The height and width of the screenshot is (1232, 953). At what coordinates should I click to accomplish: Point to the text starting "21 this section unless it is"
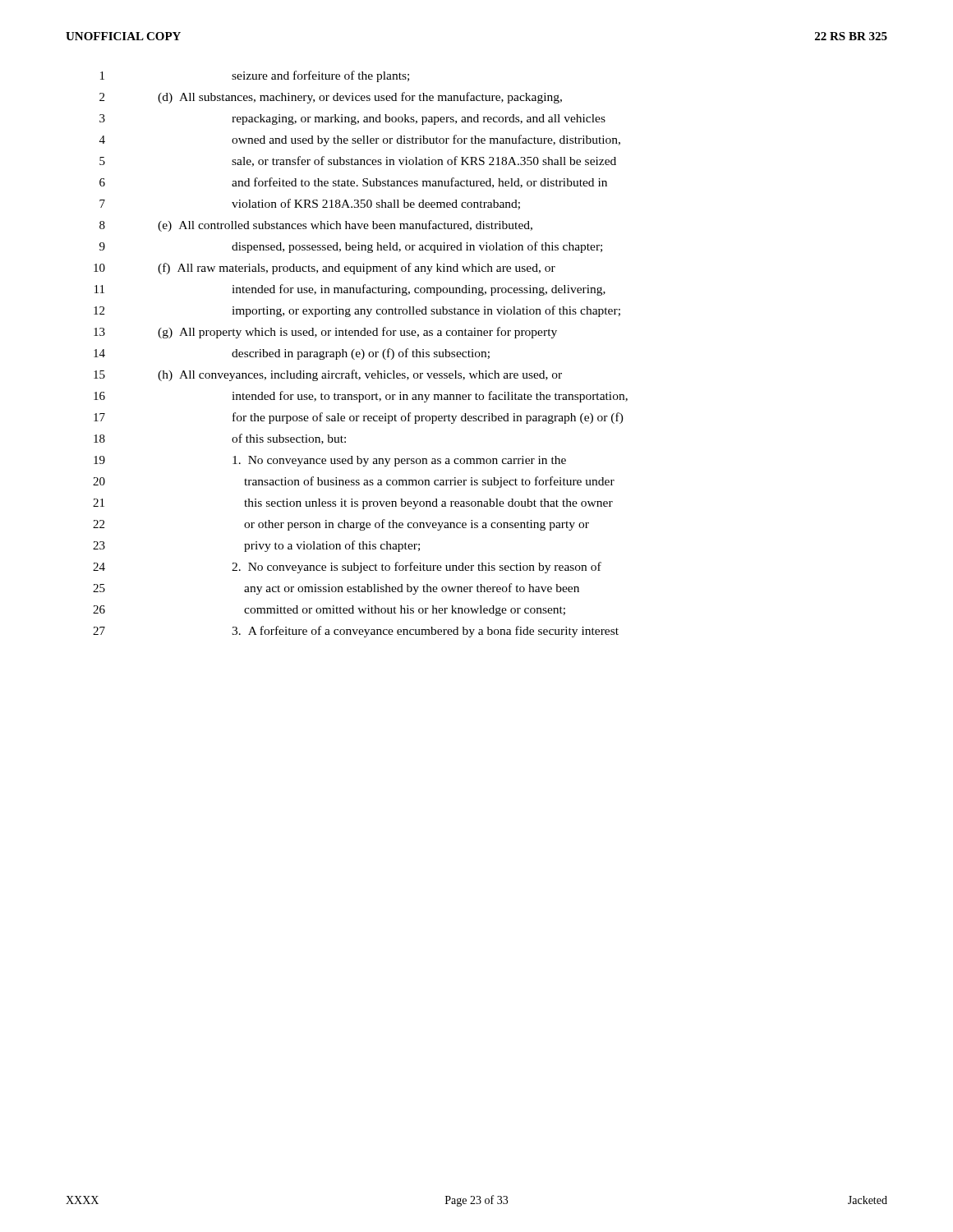[x=476, y=503]
